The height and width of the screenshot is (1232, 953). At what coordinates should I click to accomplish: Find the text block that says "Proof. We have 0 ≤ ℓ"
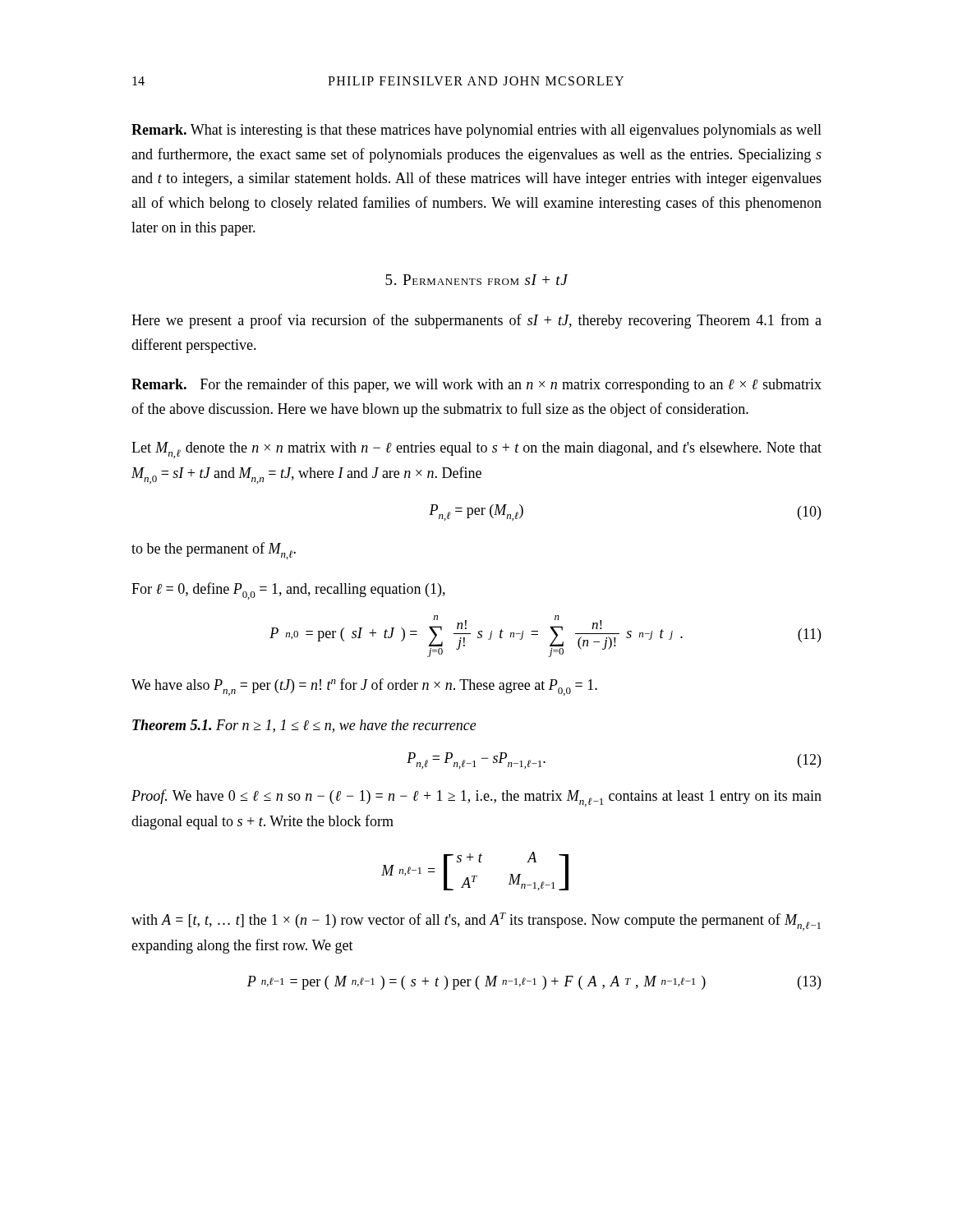coord(476,809)
